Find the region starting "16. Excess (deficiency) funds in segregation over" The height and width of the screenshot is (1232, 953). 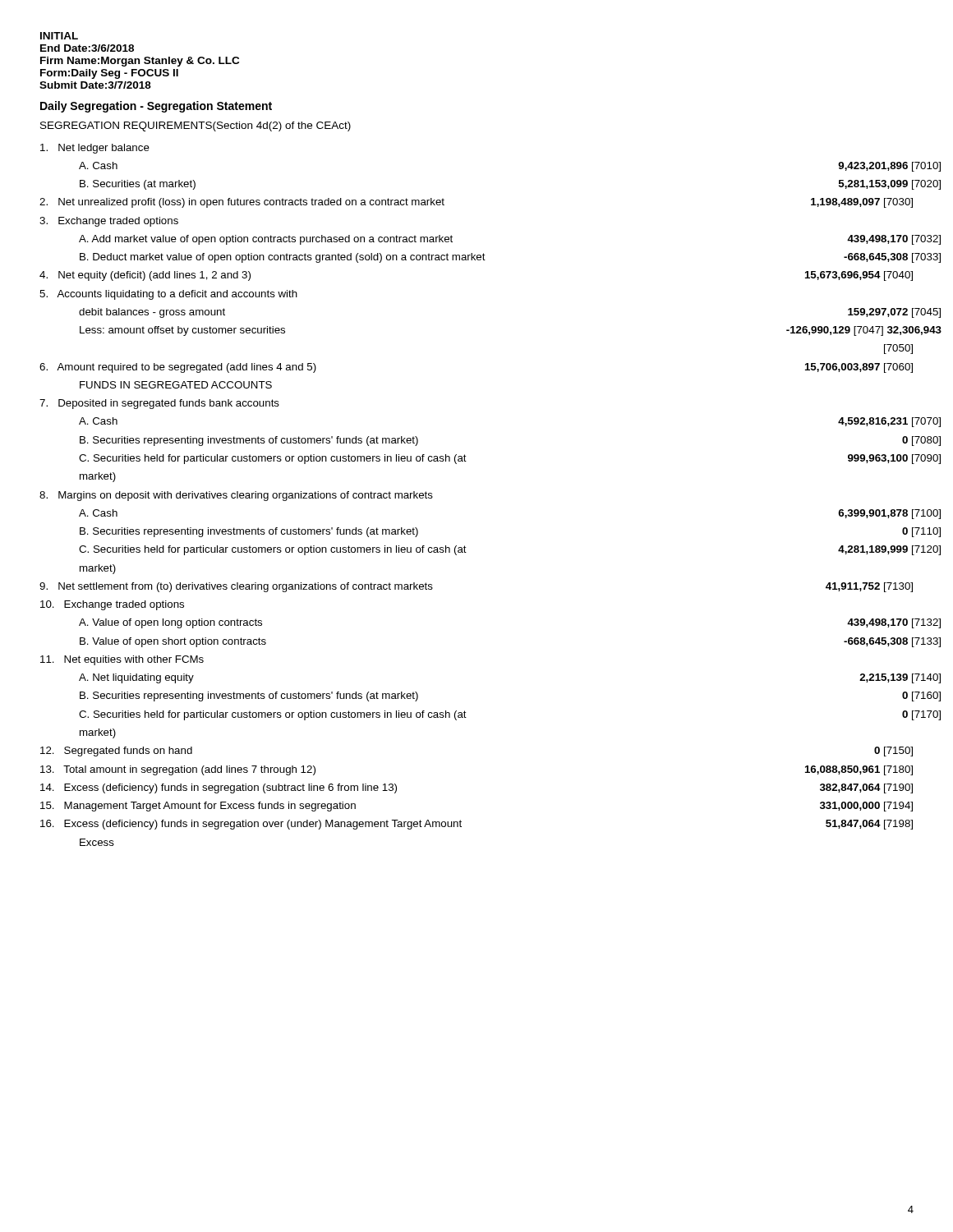point(251,826)
